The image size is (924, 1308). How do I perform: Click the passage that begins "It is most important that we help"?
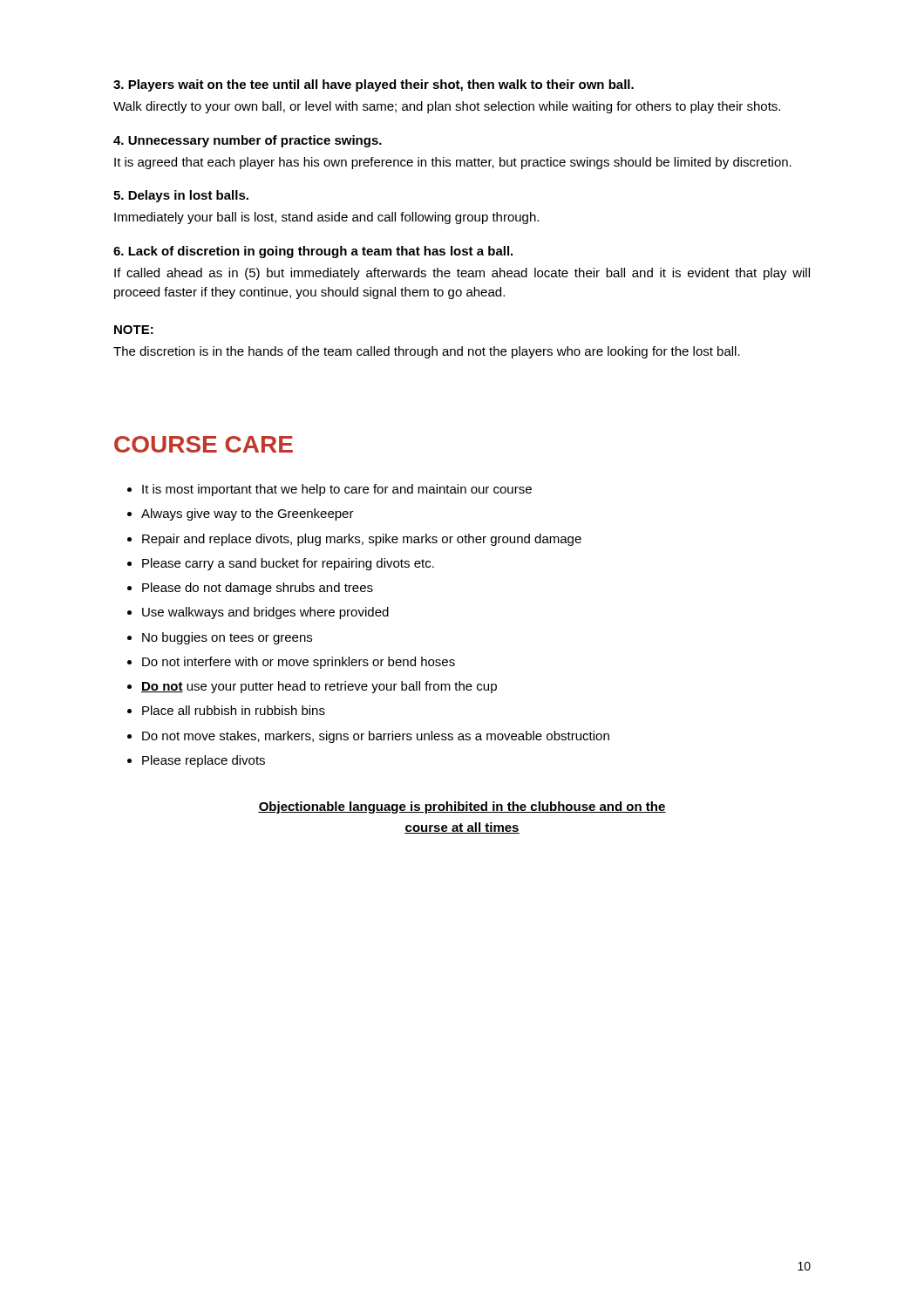[x=337, y=489]
